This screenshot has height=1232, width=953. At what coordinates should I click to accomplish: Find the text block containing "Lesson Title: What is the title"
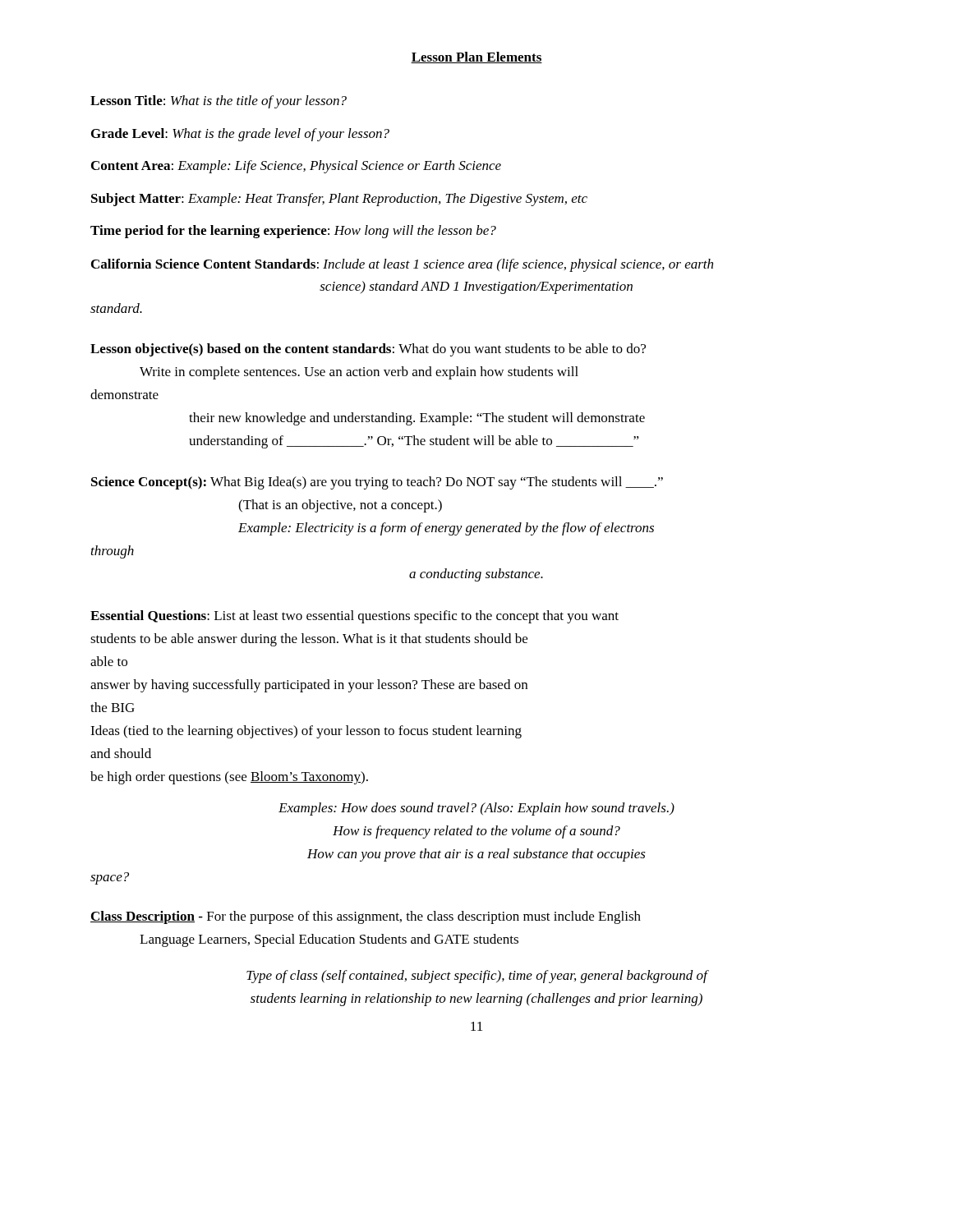tap(219, 101)
